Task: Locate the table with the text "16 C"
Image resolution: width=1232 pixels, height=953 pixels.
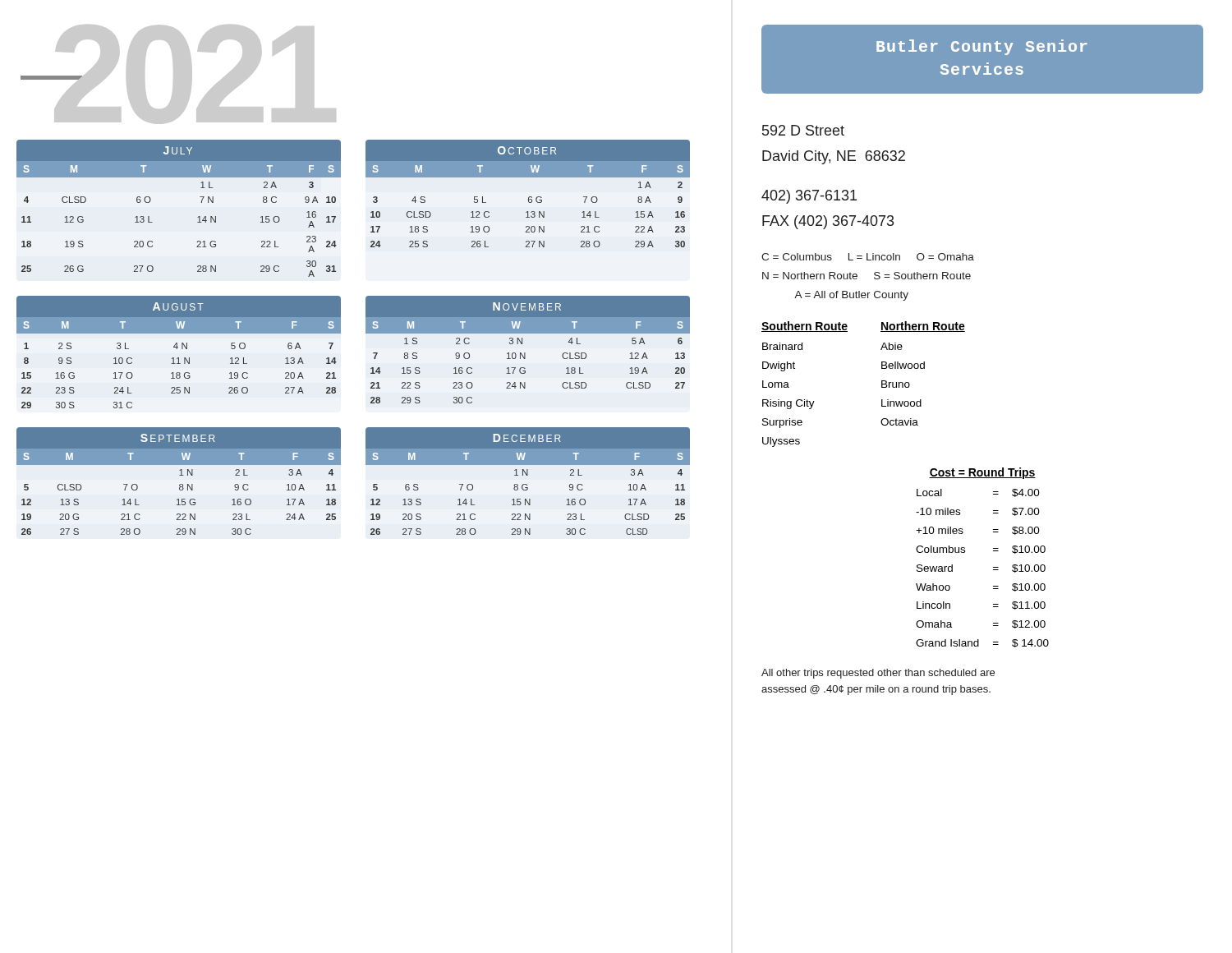Action: (x=528, y=354)
